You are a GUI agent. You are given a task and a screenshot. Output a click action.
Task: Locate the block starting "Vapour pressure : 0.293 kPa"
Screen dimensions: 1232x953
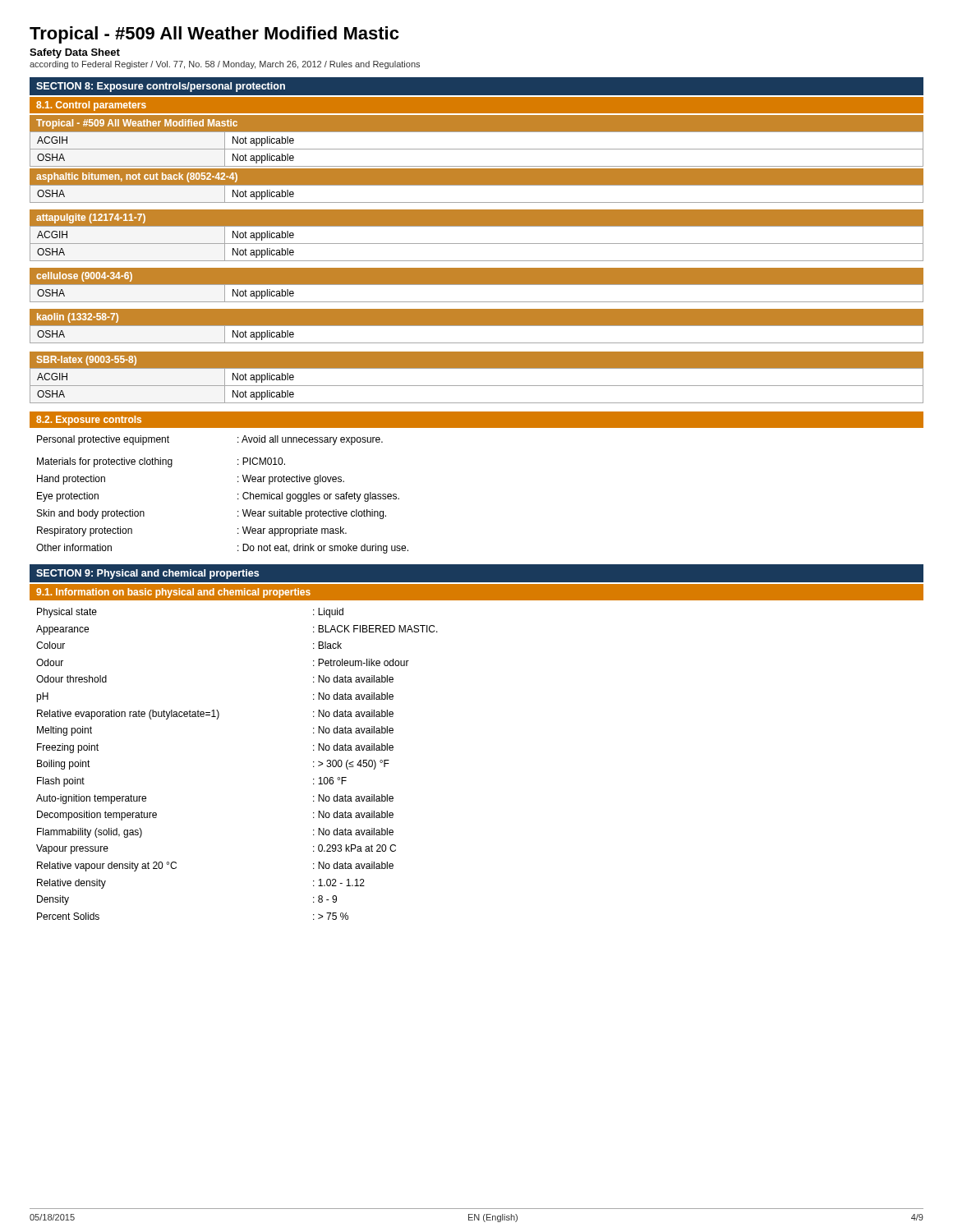pos(77,849)
